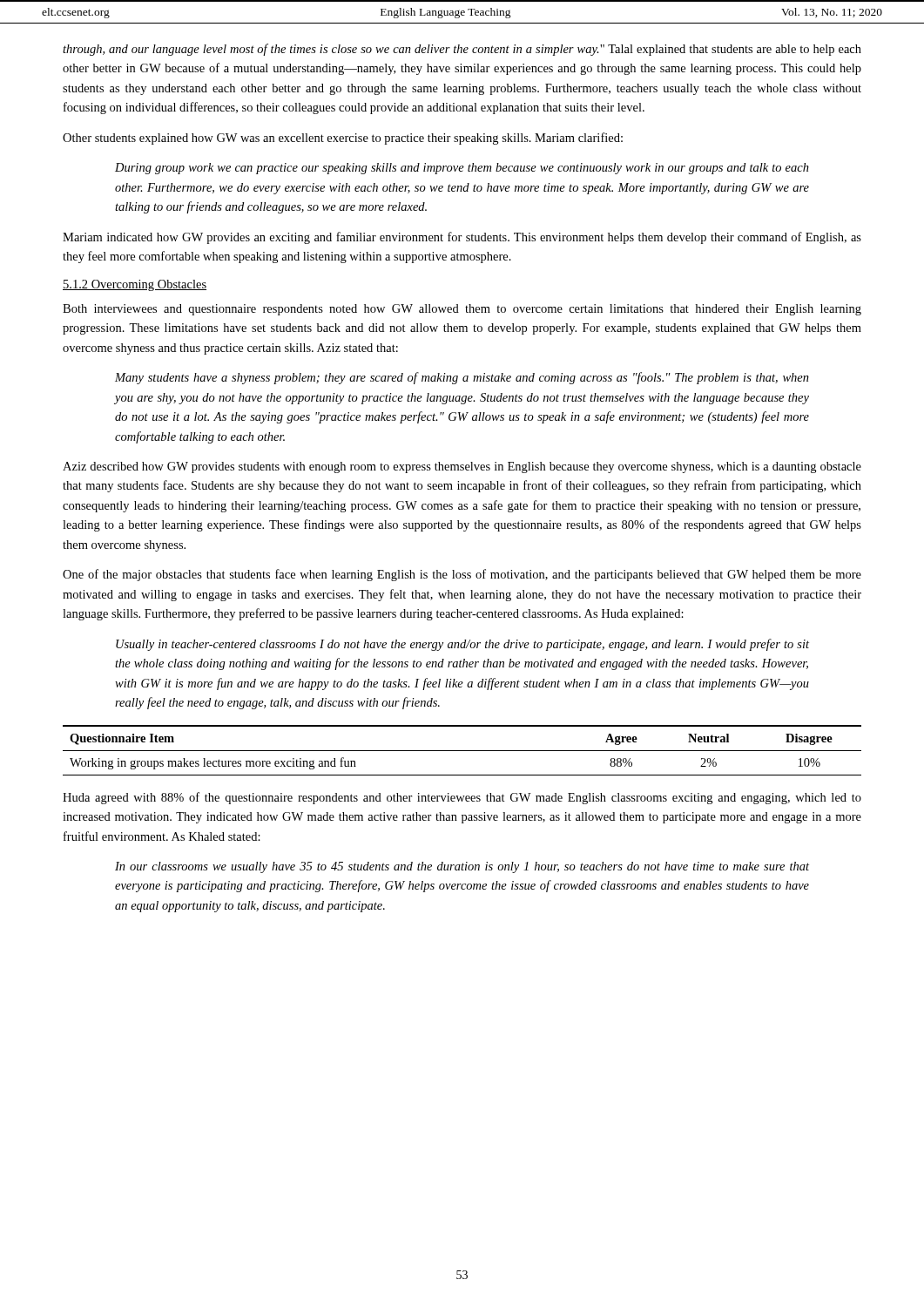
Task: Locate the table with the text "Questionnaire Item"
Action: (x=462, y=750)
